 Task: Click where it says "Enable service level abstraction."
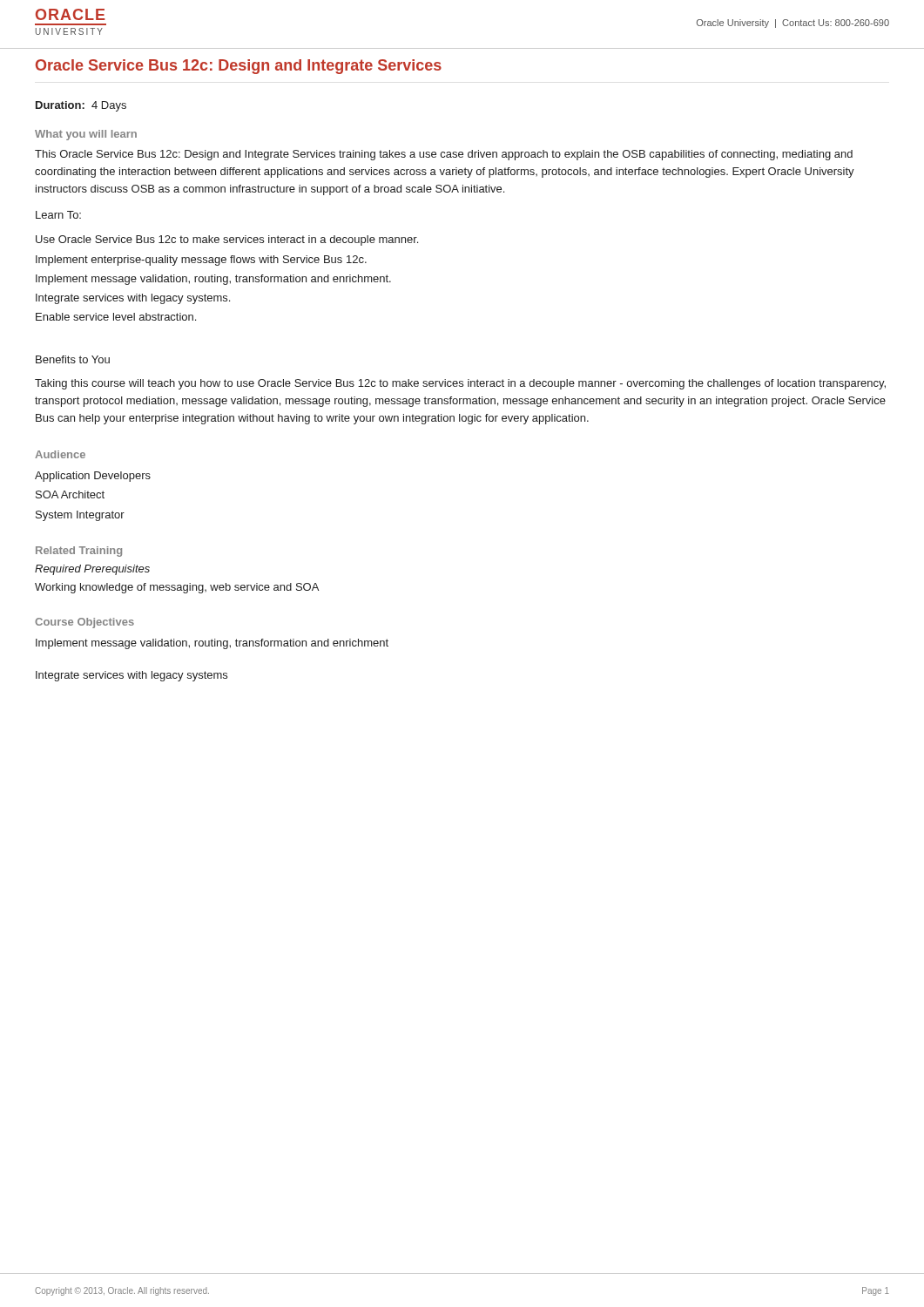coord(116,317)
